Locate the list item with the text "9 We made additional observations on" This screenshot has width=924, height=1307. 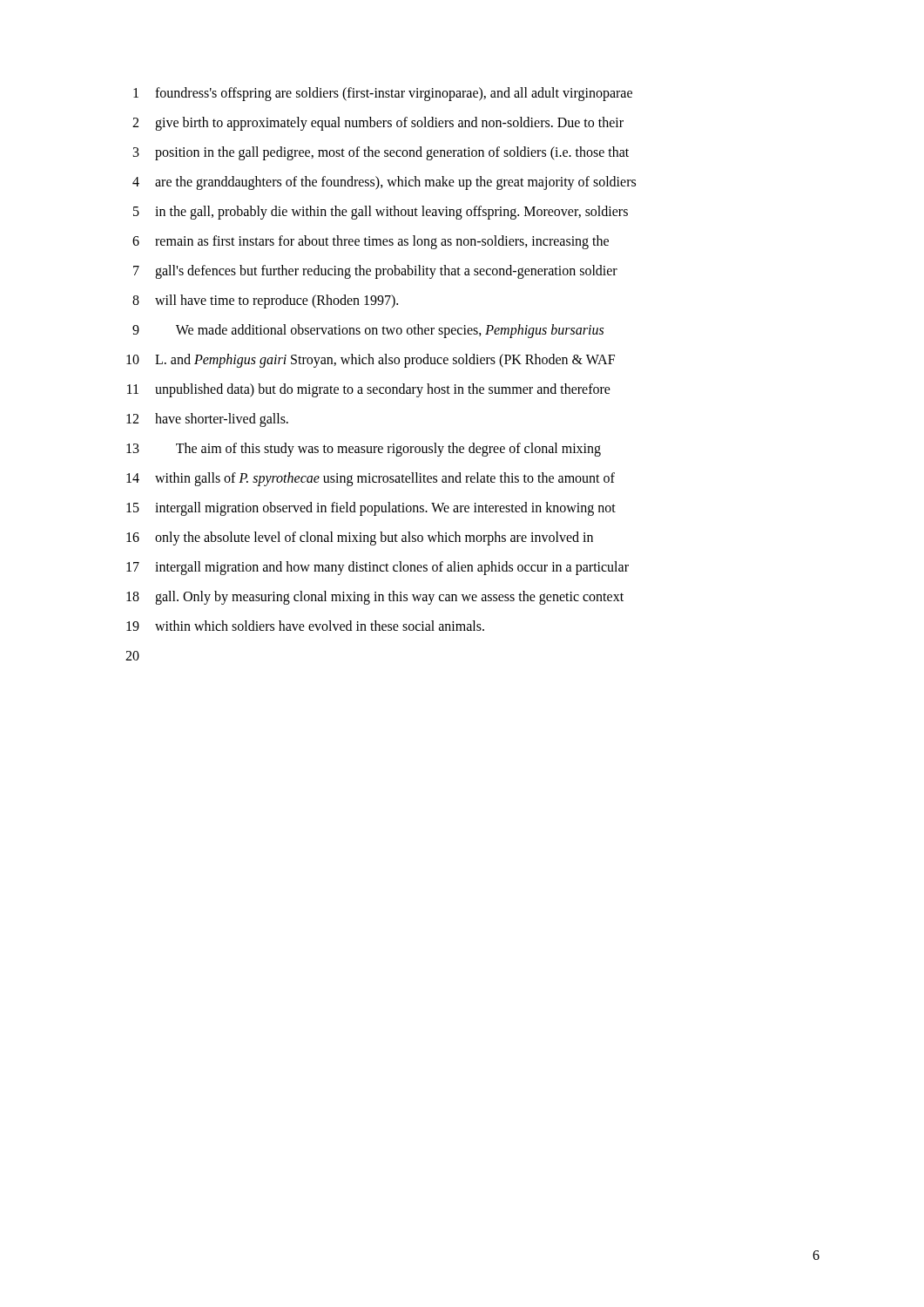pos(462,330)
